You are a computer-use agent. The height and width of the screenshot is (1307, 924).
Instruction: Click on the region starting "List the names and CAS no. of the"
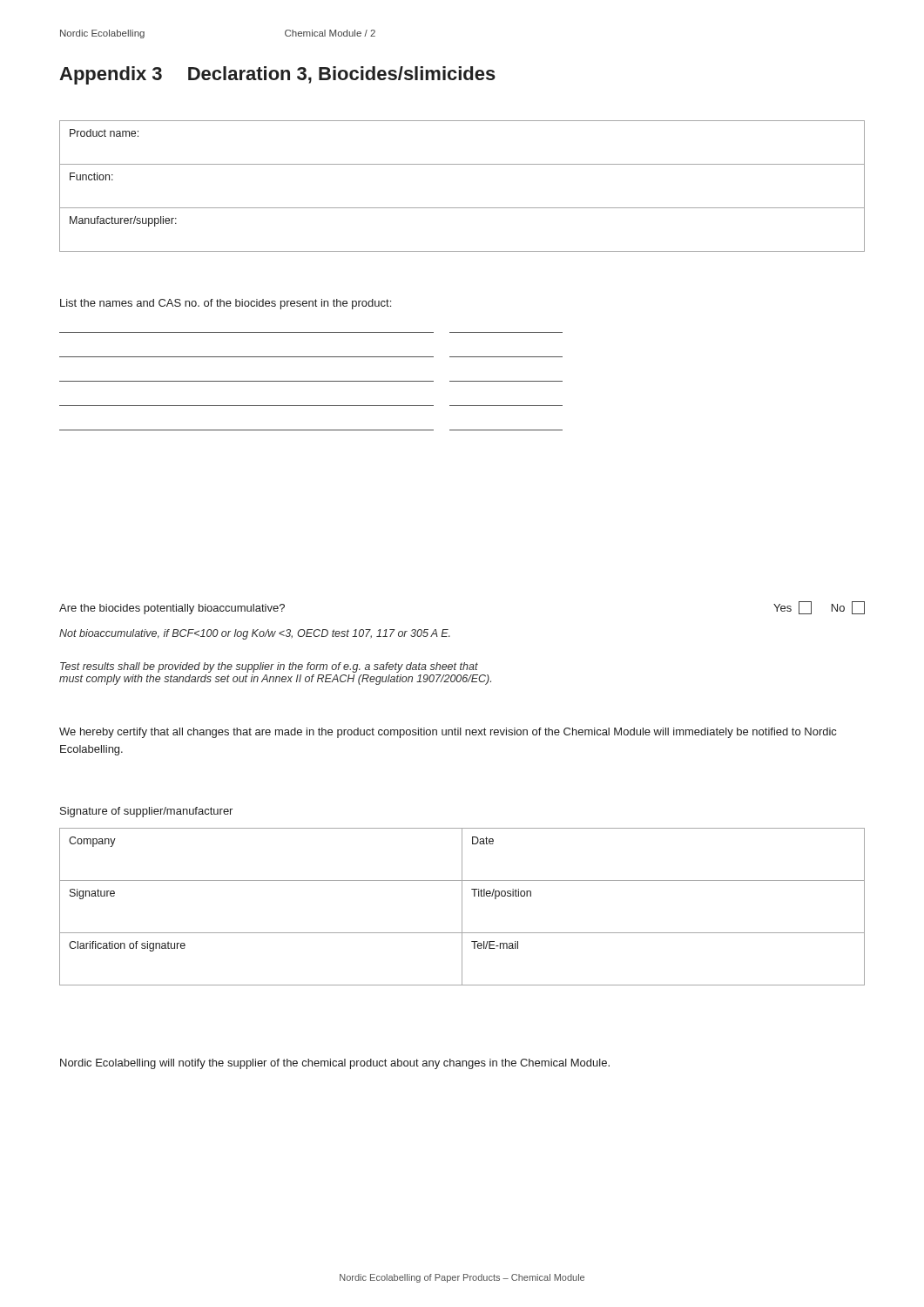pos(226,303)
